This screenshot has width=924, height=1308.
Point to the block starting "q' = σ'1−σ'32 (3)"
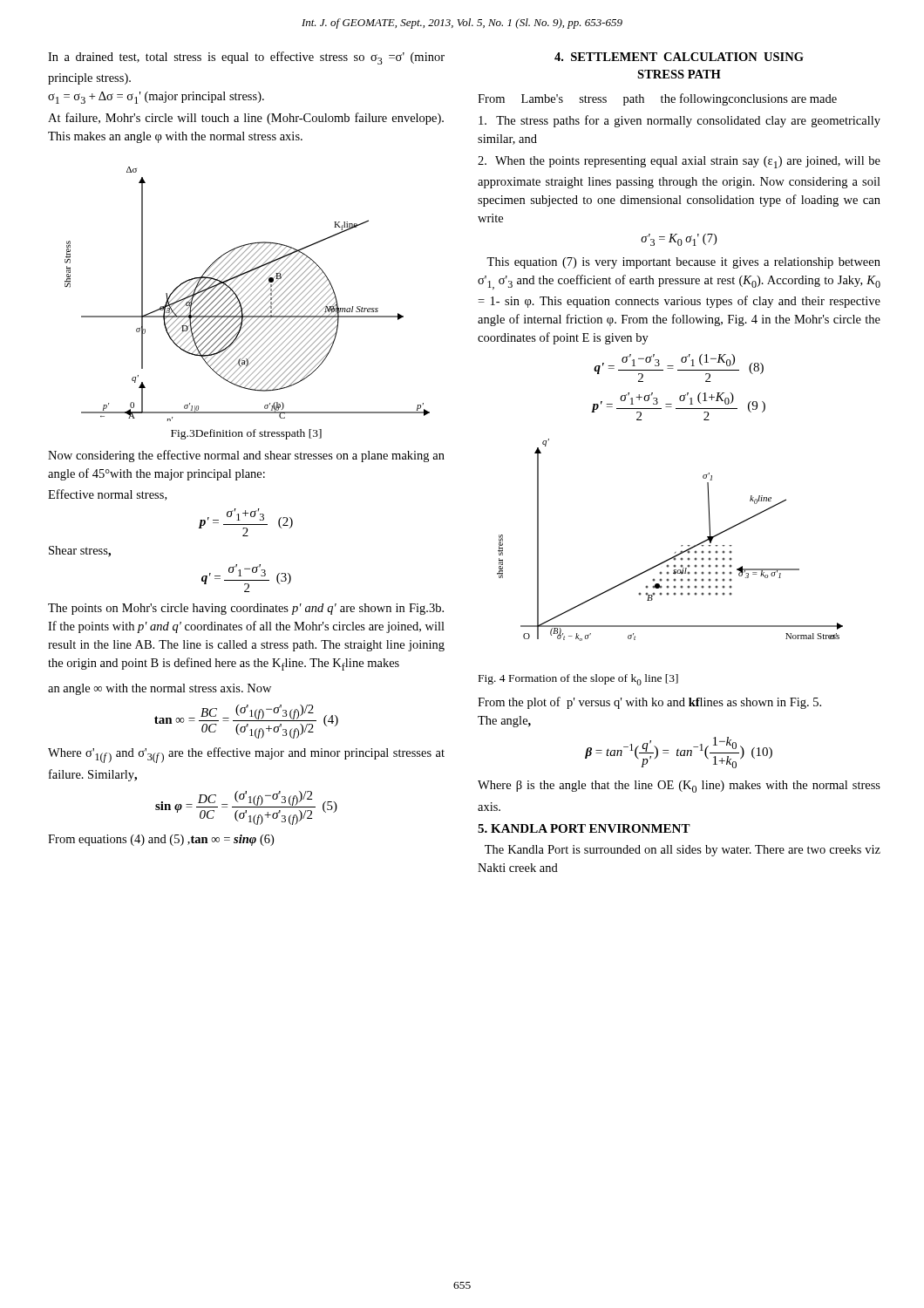pos(246,578)
